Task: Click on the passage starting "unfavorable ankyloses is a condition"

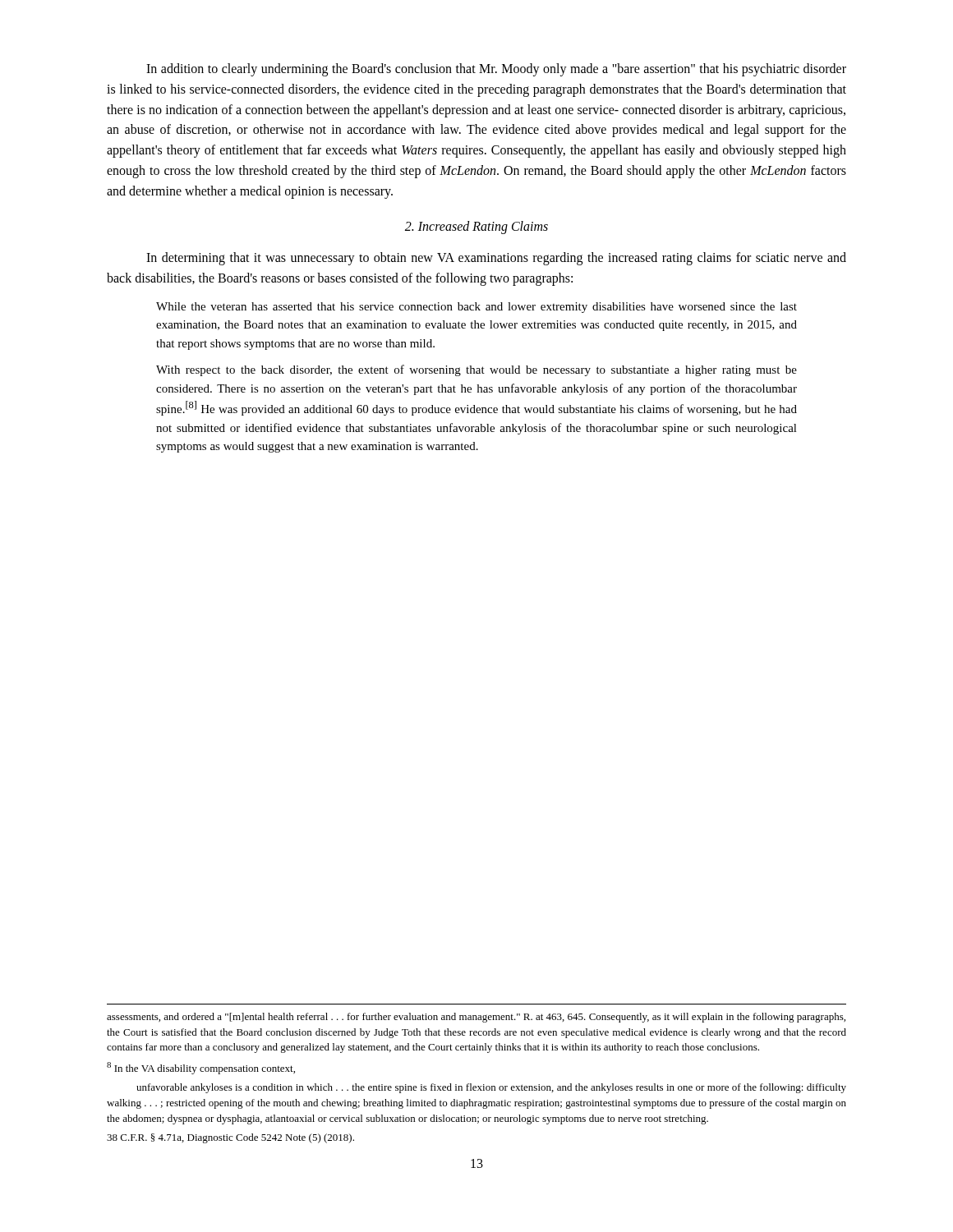Action: coord(476,1103)
